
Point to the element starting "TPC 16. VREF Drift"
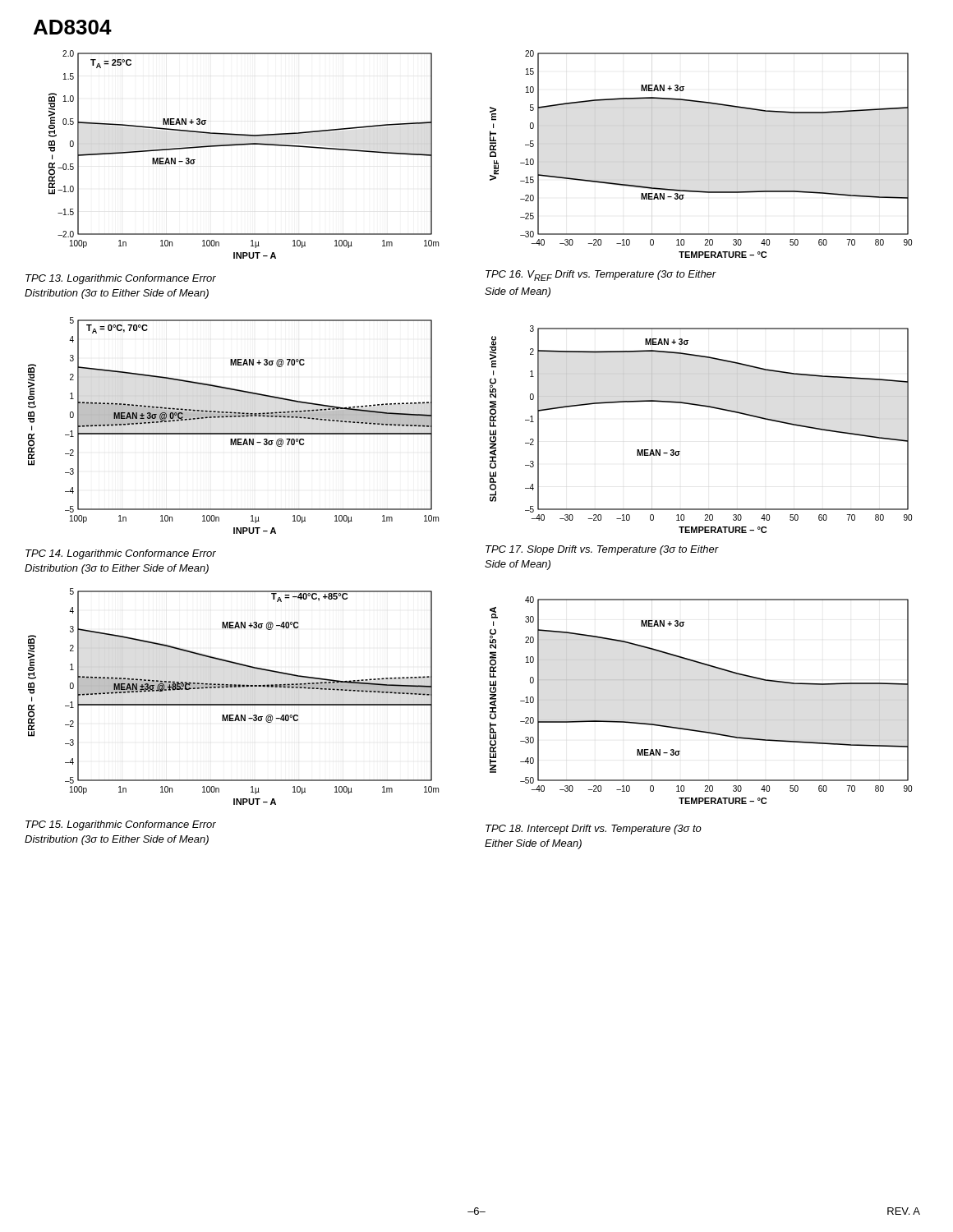click(x=600, y=282)
